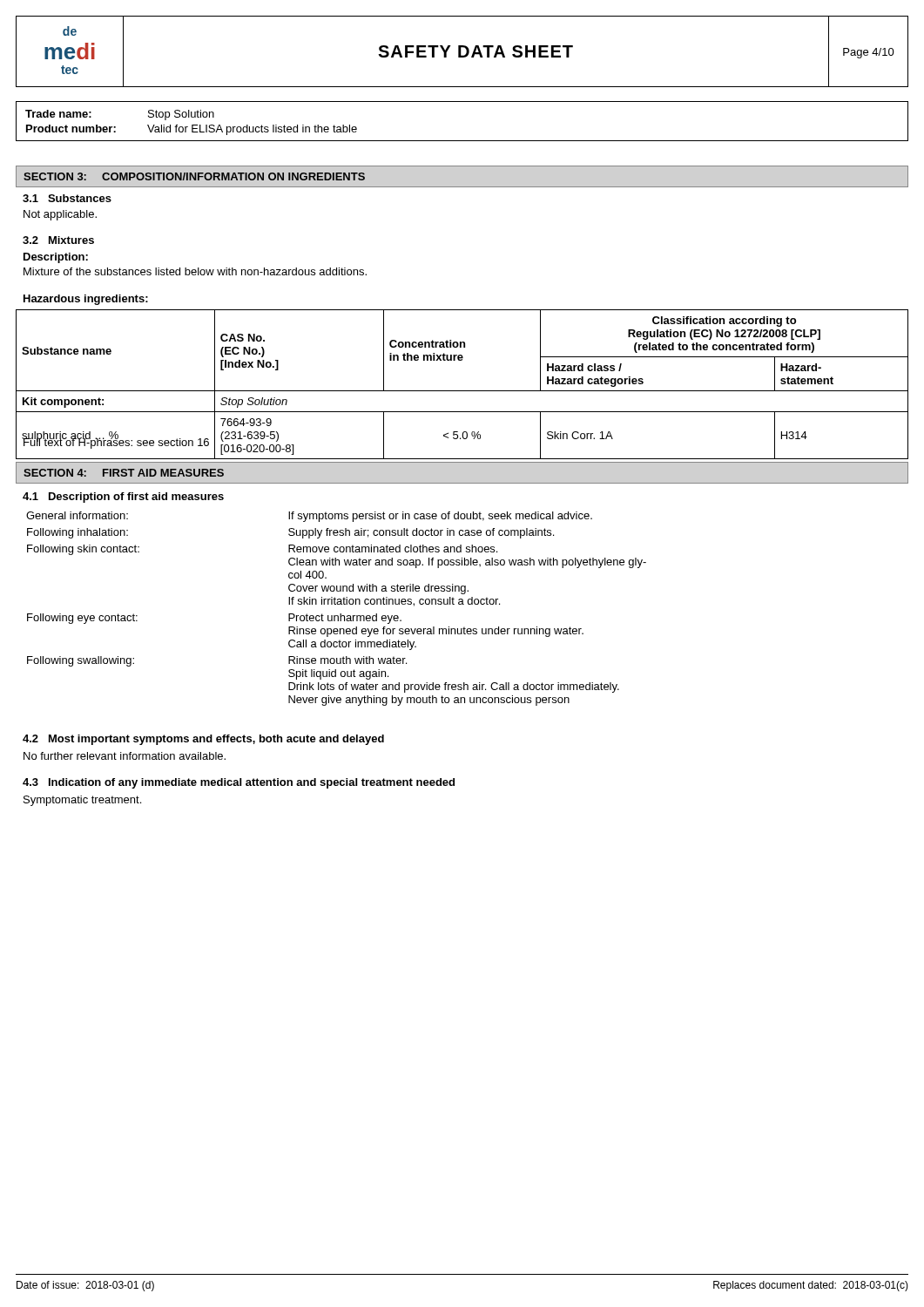Locate the section header that opens with "4.1 Description of"

(123, 496)
